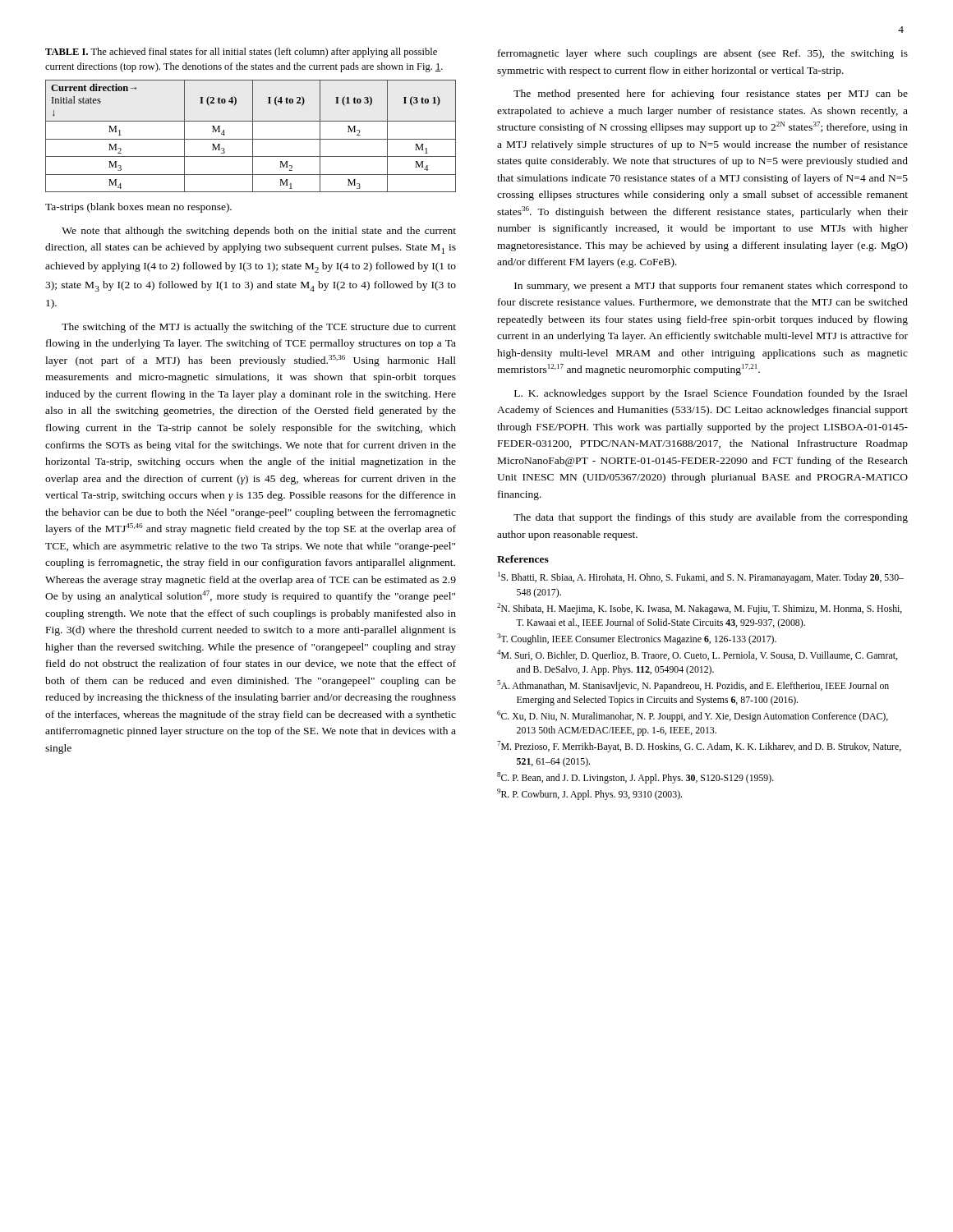Screen dimensions: 1232x953
Task: Locate the list item containing "1S. Bhatti, R. Sbiaa, A. Hirohata, H. Ohno,"
Action: pyautogui.click(x=700, y=584)
